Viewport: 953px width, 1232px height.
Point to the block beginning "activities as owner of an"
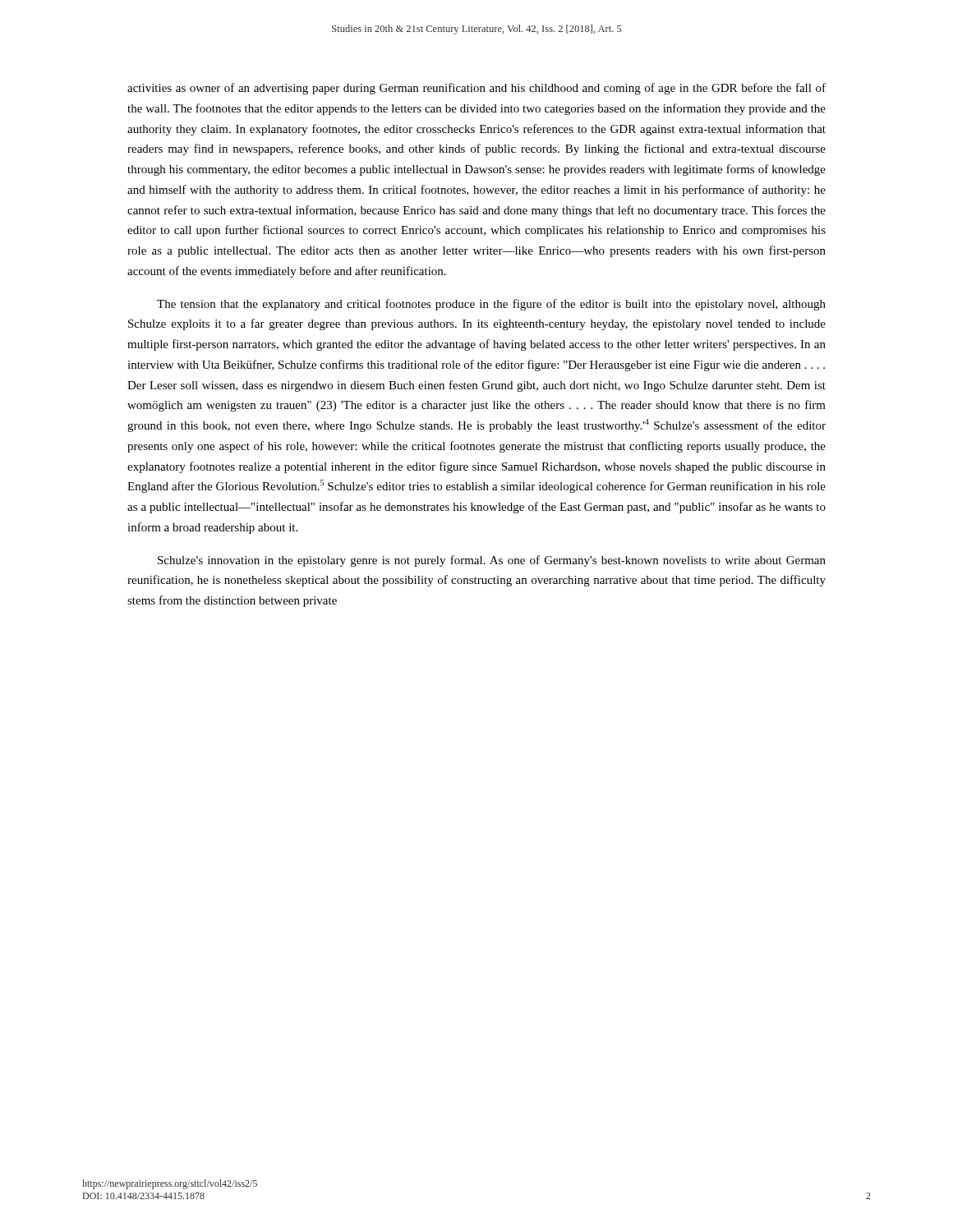[x=476, y=344]
